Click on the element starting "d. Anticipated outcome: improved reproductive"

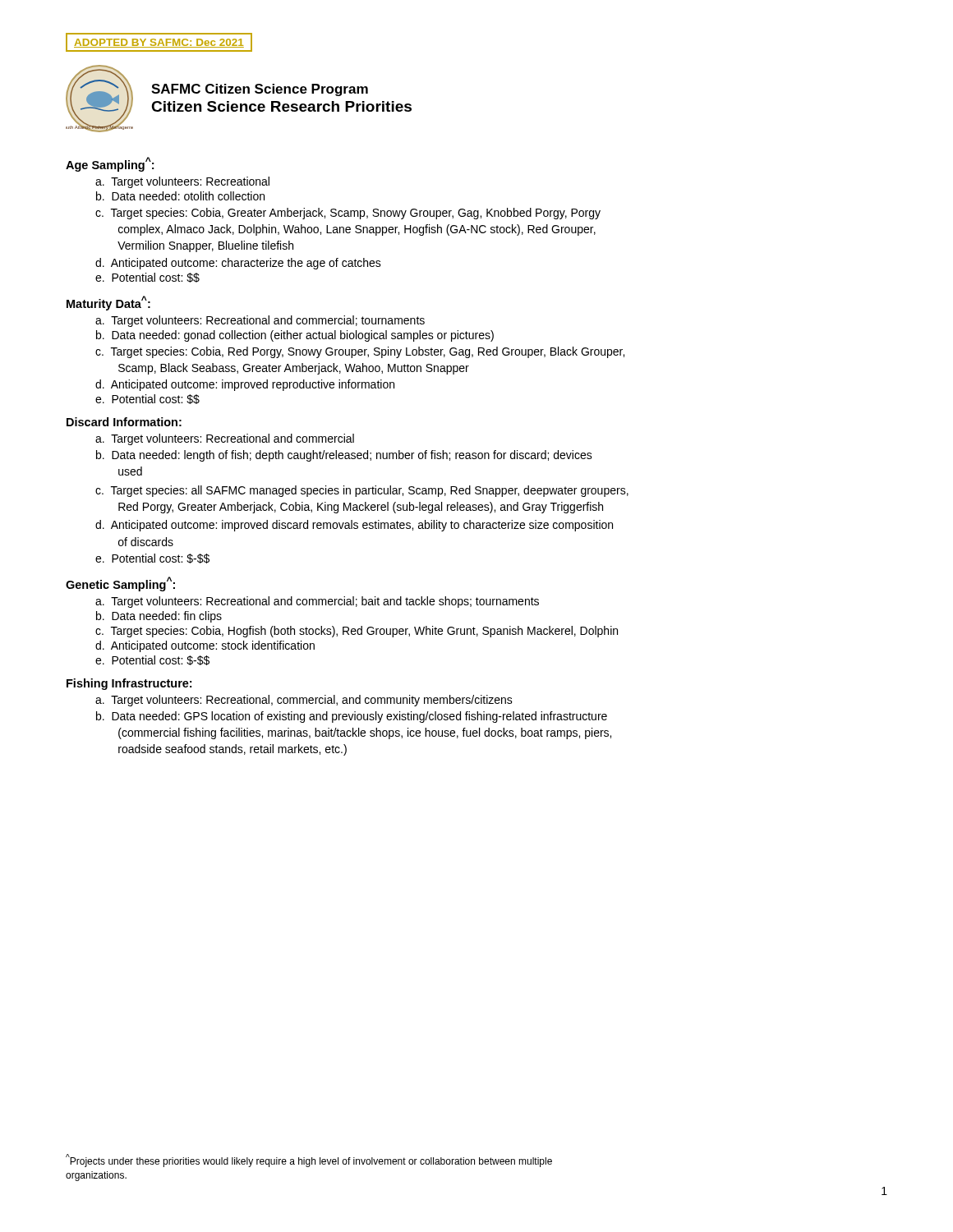tap(245, 385)
